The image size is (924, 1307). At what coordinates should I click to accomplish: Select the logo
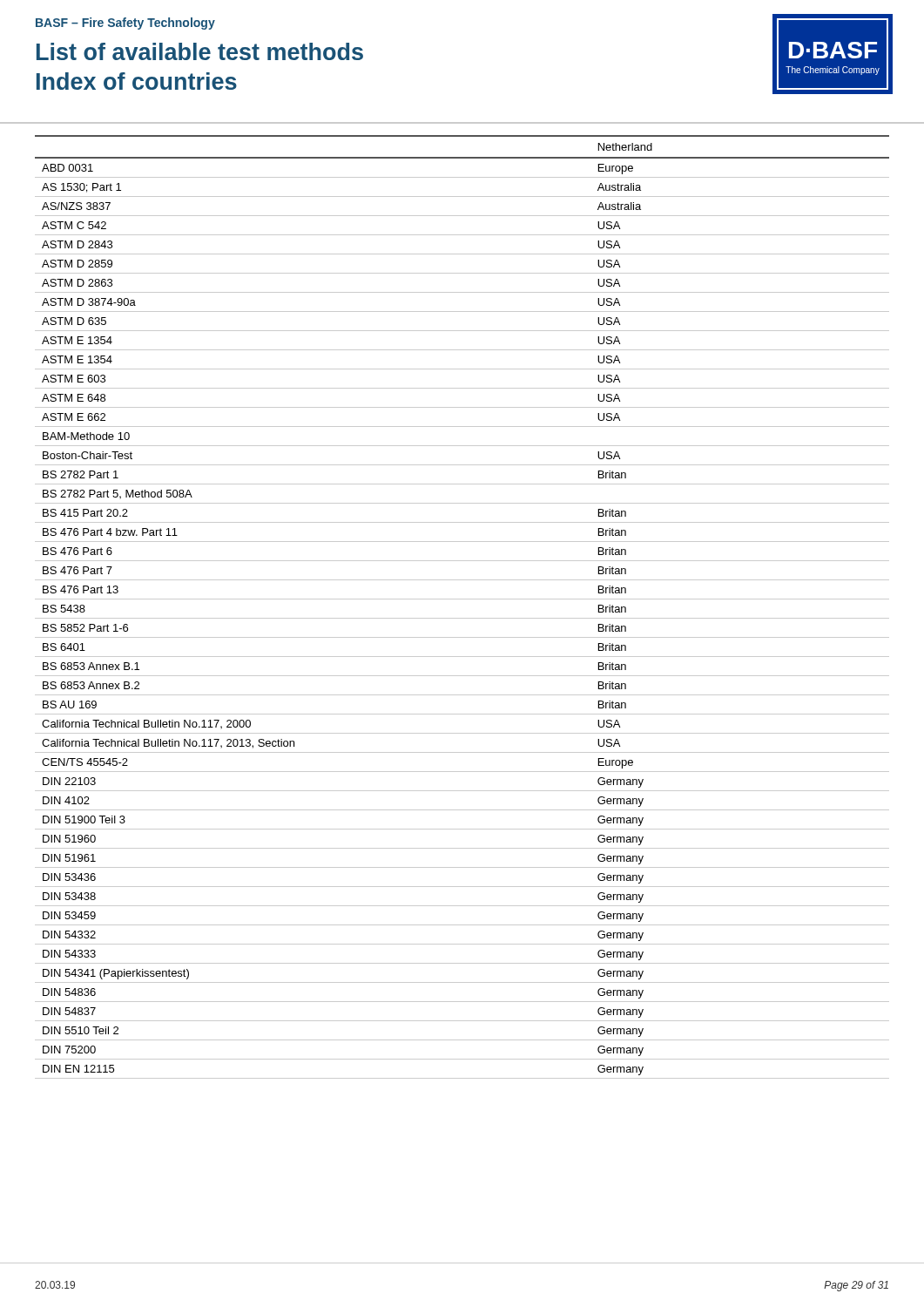pyautogui.click(x=833, y=56)
